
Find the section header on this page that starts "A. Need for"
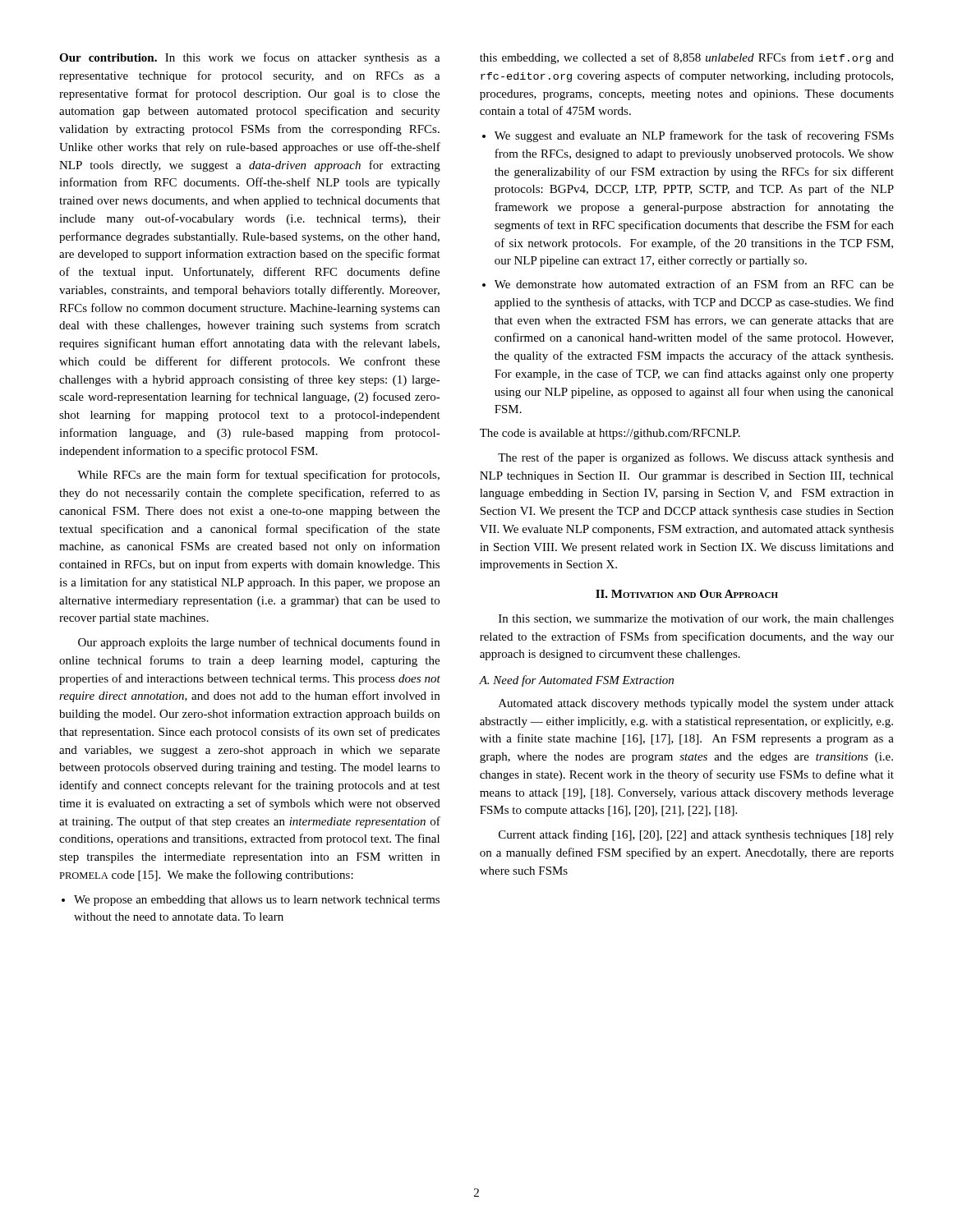pyautogui.click(x=576, y=681)
